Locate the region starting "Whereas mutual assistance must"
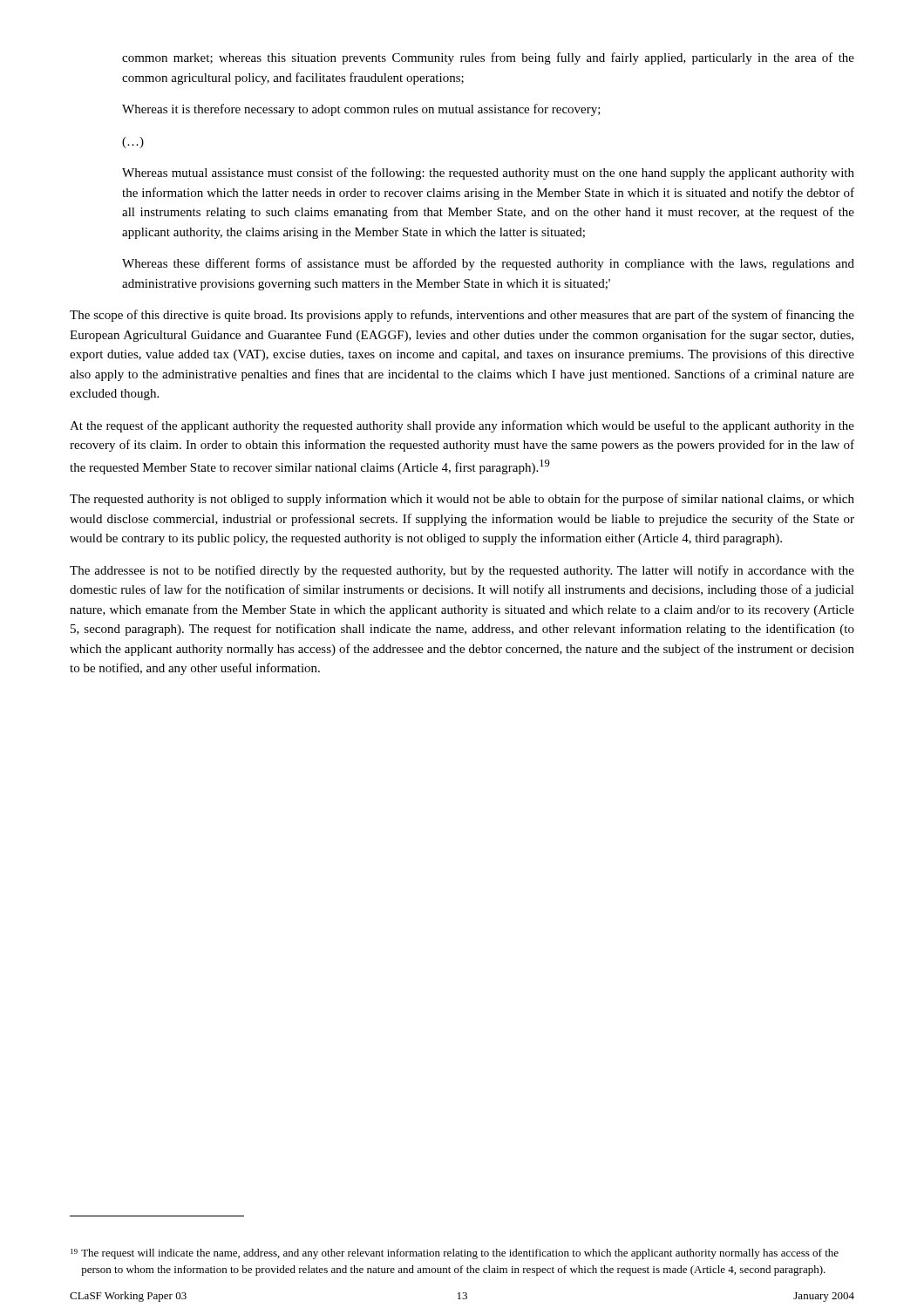924x1308 pixels. pyautogui.click(x=488, y=202)
